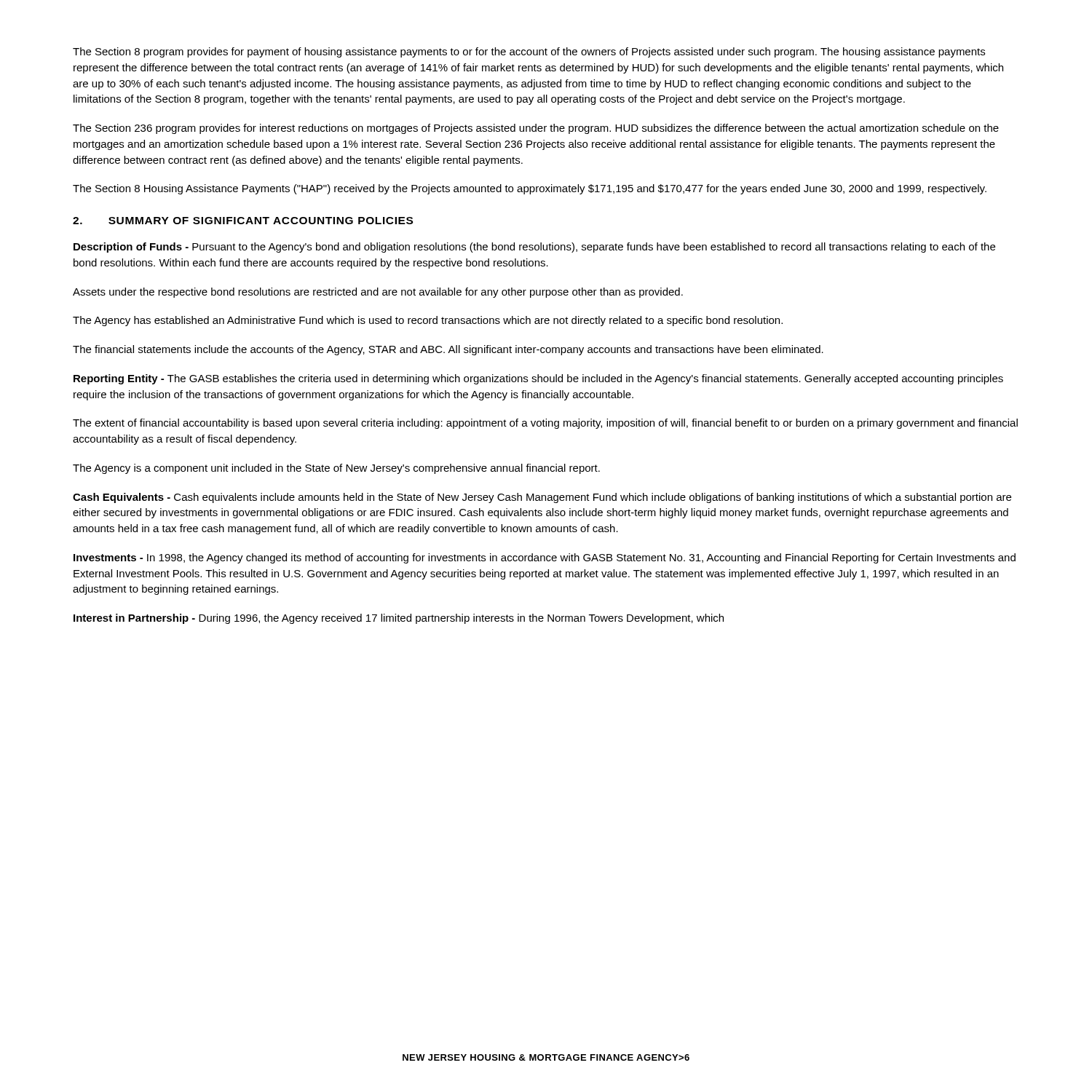Viewport: 1092px width, 1092px height.
Task: Click on the text block that says "Cash Equivalents - Cash equivalents"
Action: pos(542,512)
